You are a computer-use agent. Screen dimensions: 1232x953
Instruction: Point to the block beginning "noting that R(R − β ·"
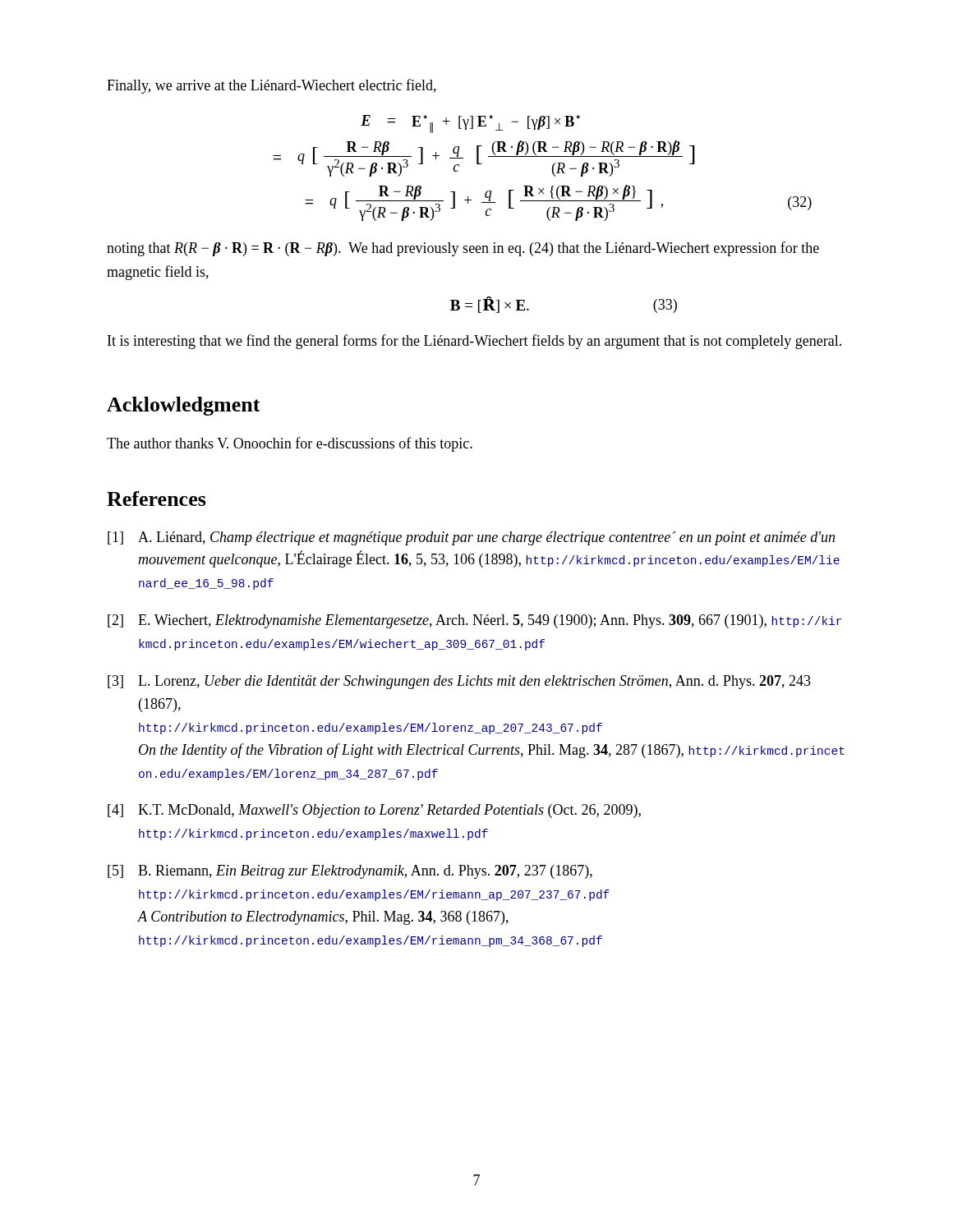click(x=463, y=260)
